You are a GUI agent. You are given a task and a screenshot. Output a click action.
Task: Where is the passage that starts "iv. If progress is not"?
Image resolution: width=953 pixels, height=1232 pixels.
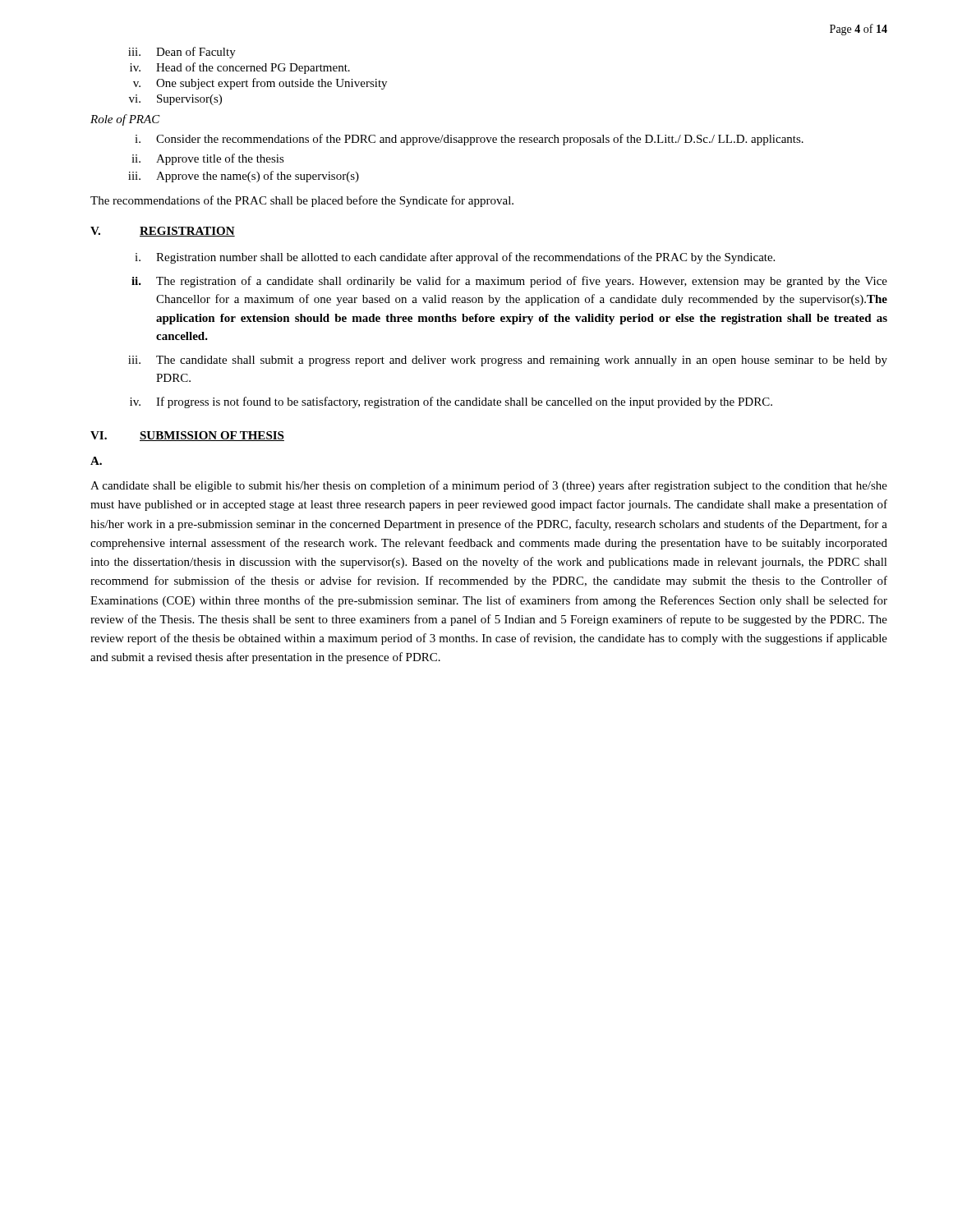click(x=489, y=401)
